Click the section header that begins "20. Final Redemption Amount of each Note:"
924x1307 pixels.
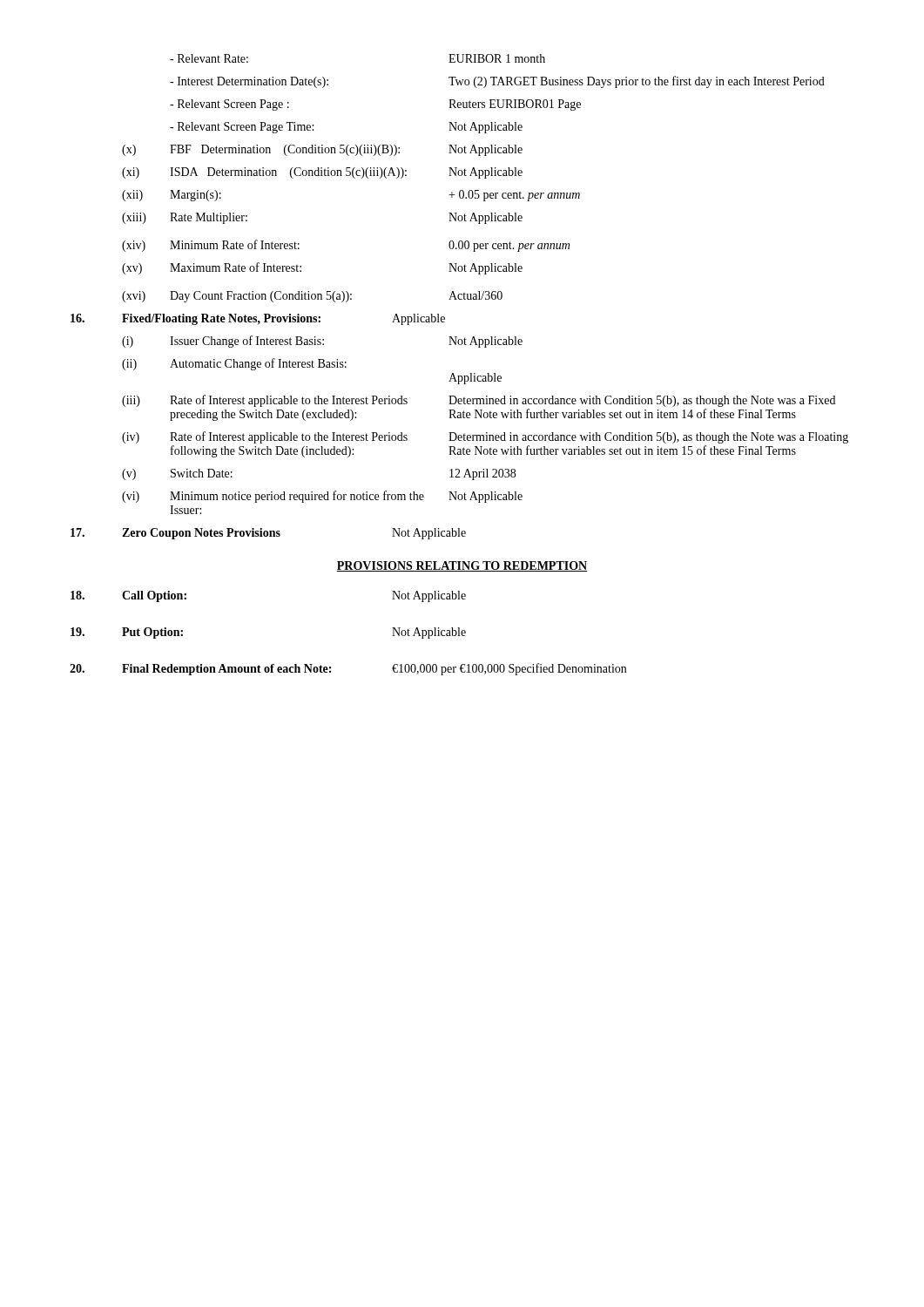pos(462,669)
